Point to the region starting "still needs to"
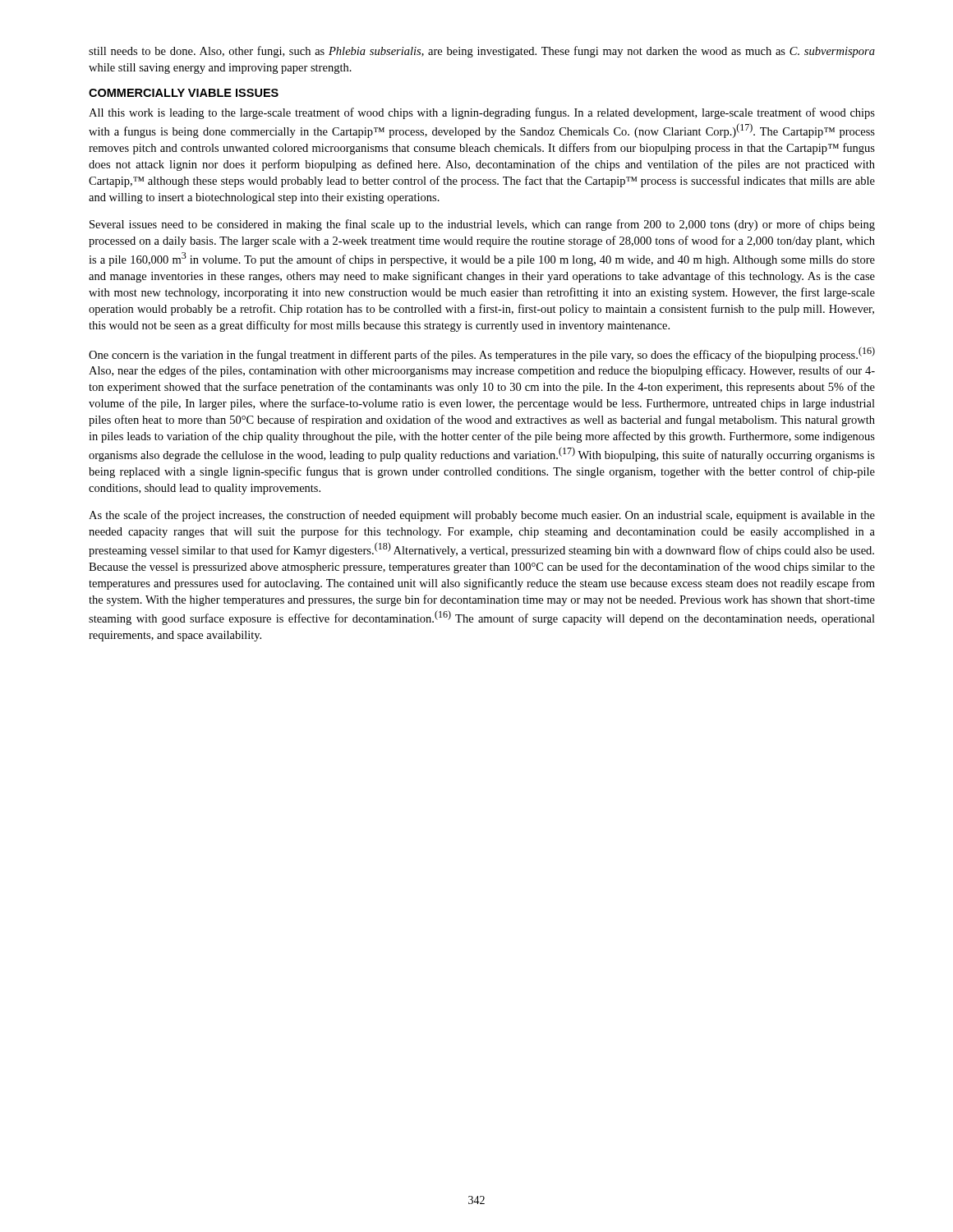953x1232 pixels. pos(482,59)
